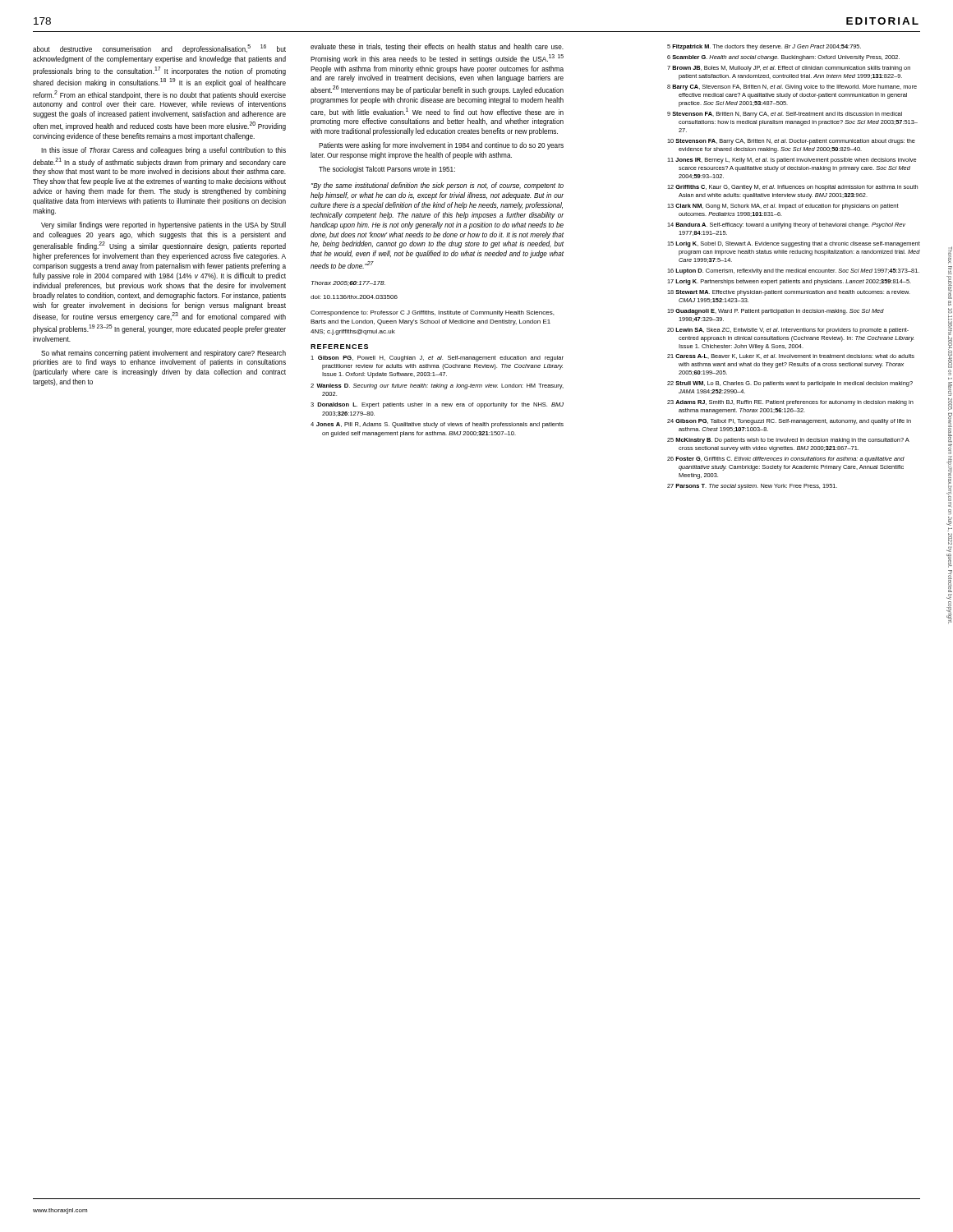
Task: Locate the block of text that opens with "12 Griffiths C, Kaur G, Gantley M, et"
Action: [793, 191]
